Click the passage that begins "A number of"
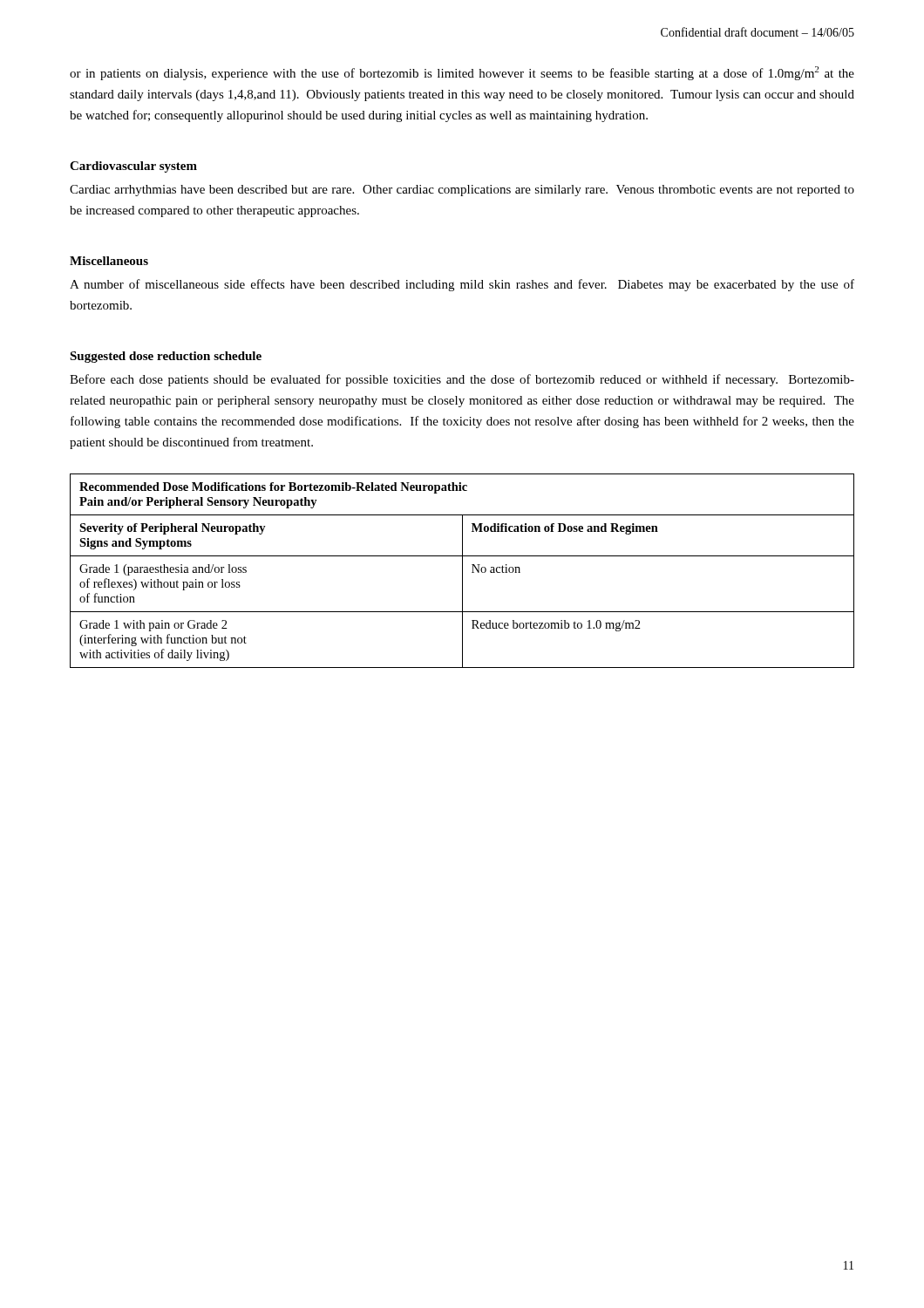Image resolution: width=924 pixels, height=1308 pixels. click(462, 295)
